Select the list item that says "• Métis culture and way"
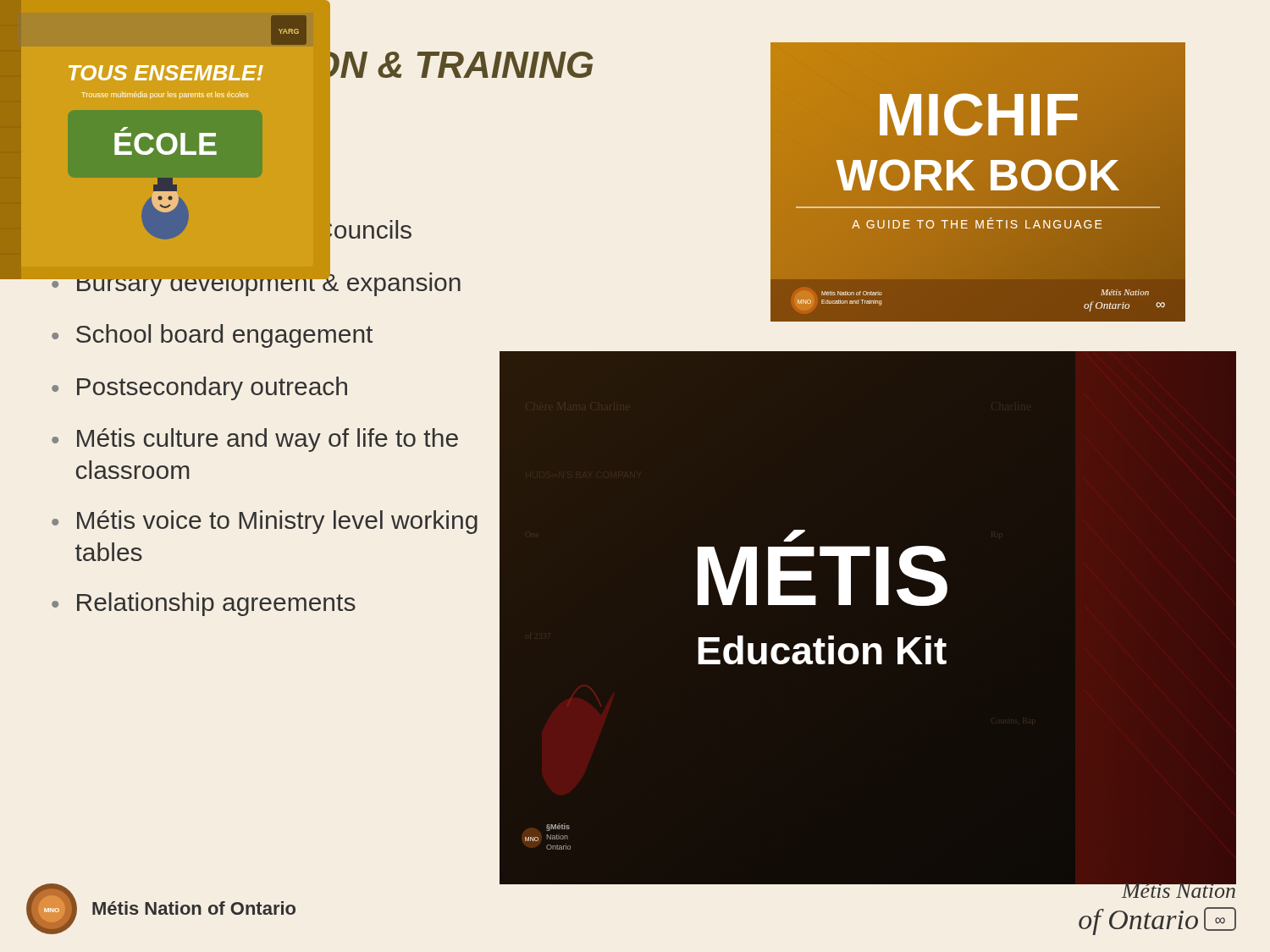 tap(271, 454)
